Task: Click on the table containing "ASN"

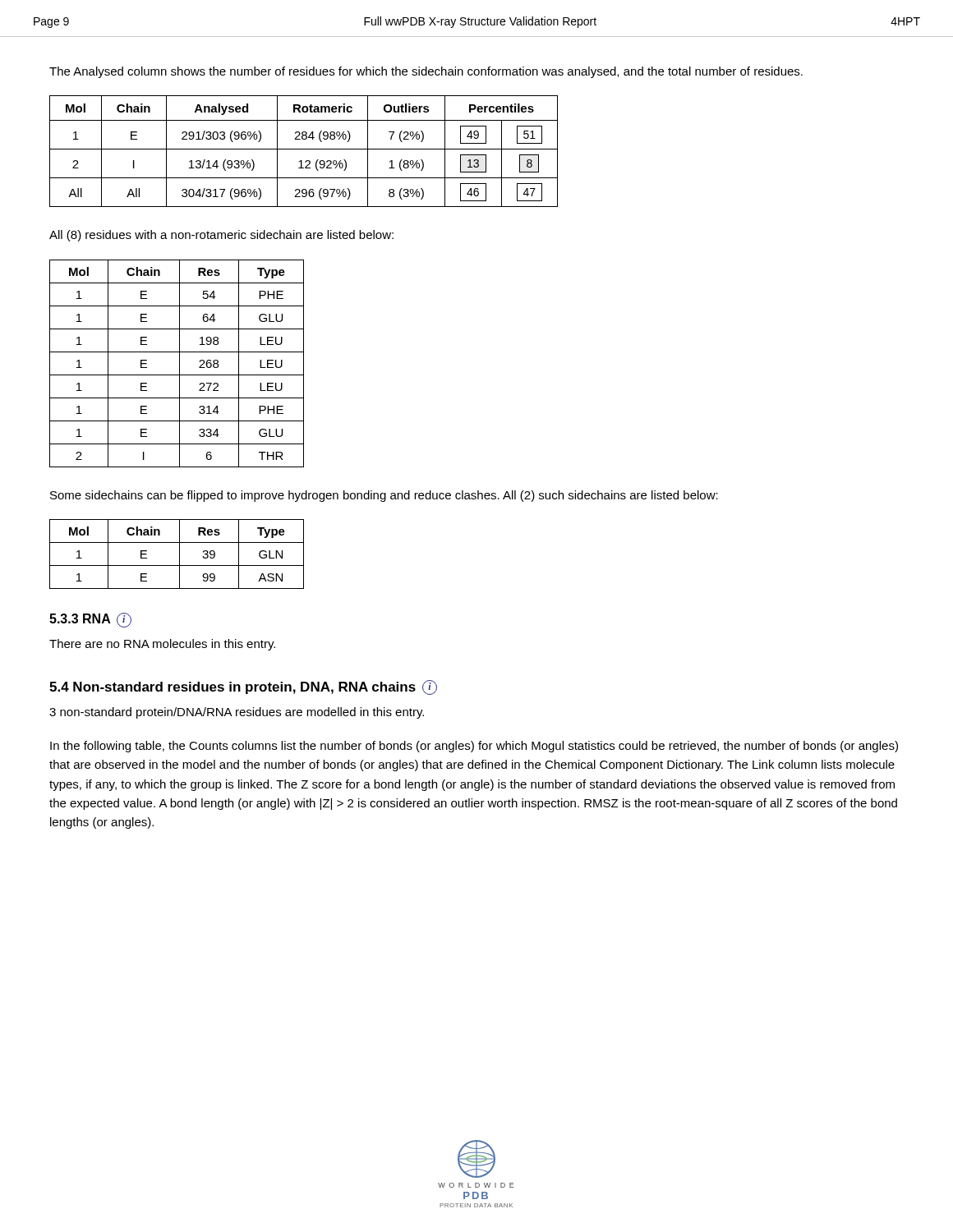Action: [476, 554]
